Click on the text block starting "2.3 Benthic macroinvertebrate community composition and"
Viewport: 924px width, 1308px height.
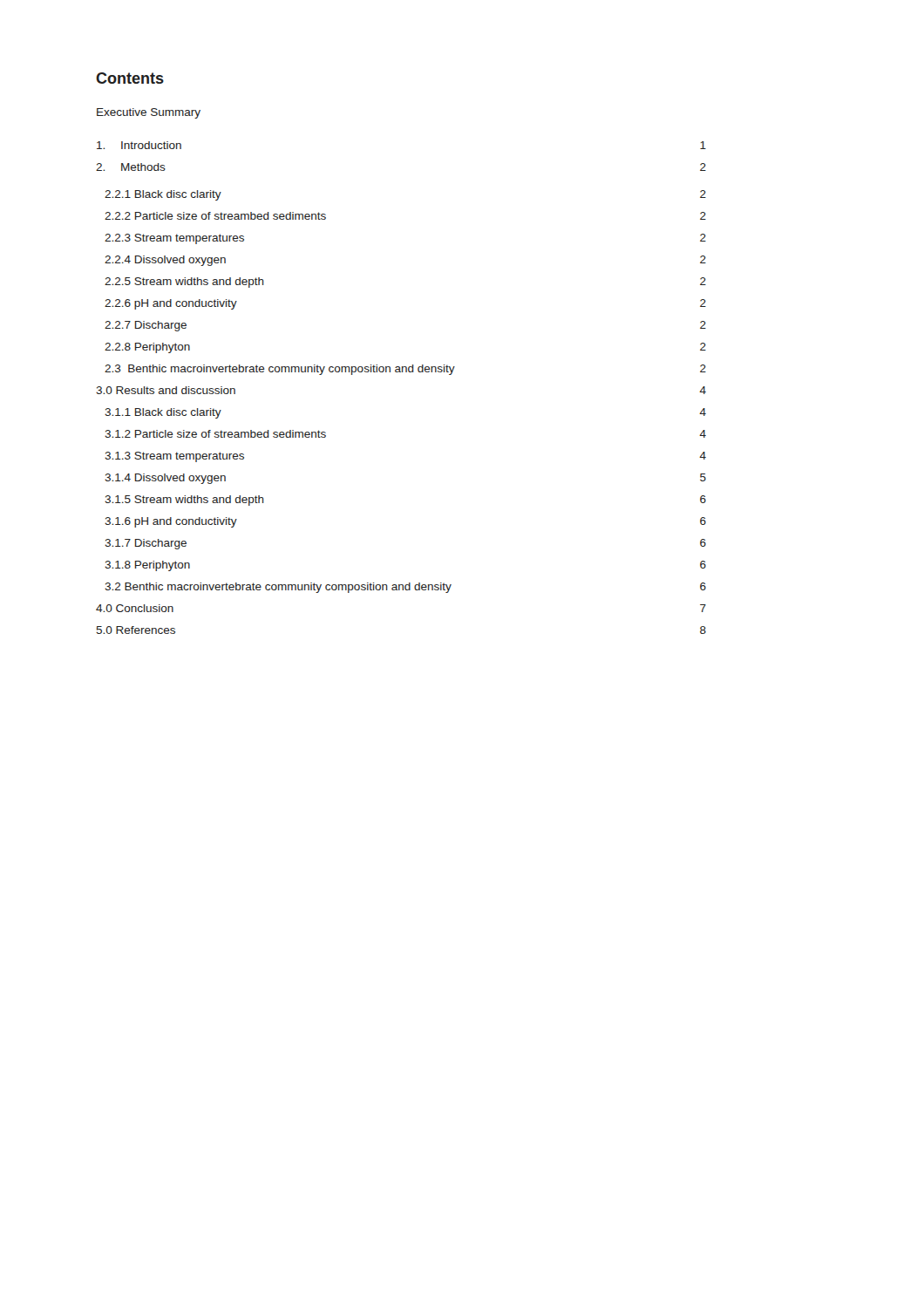(x=401, y=368)
